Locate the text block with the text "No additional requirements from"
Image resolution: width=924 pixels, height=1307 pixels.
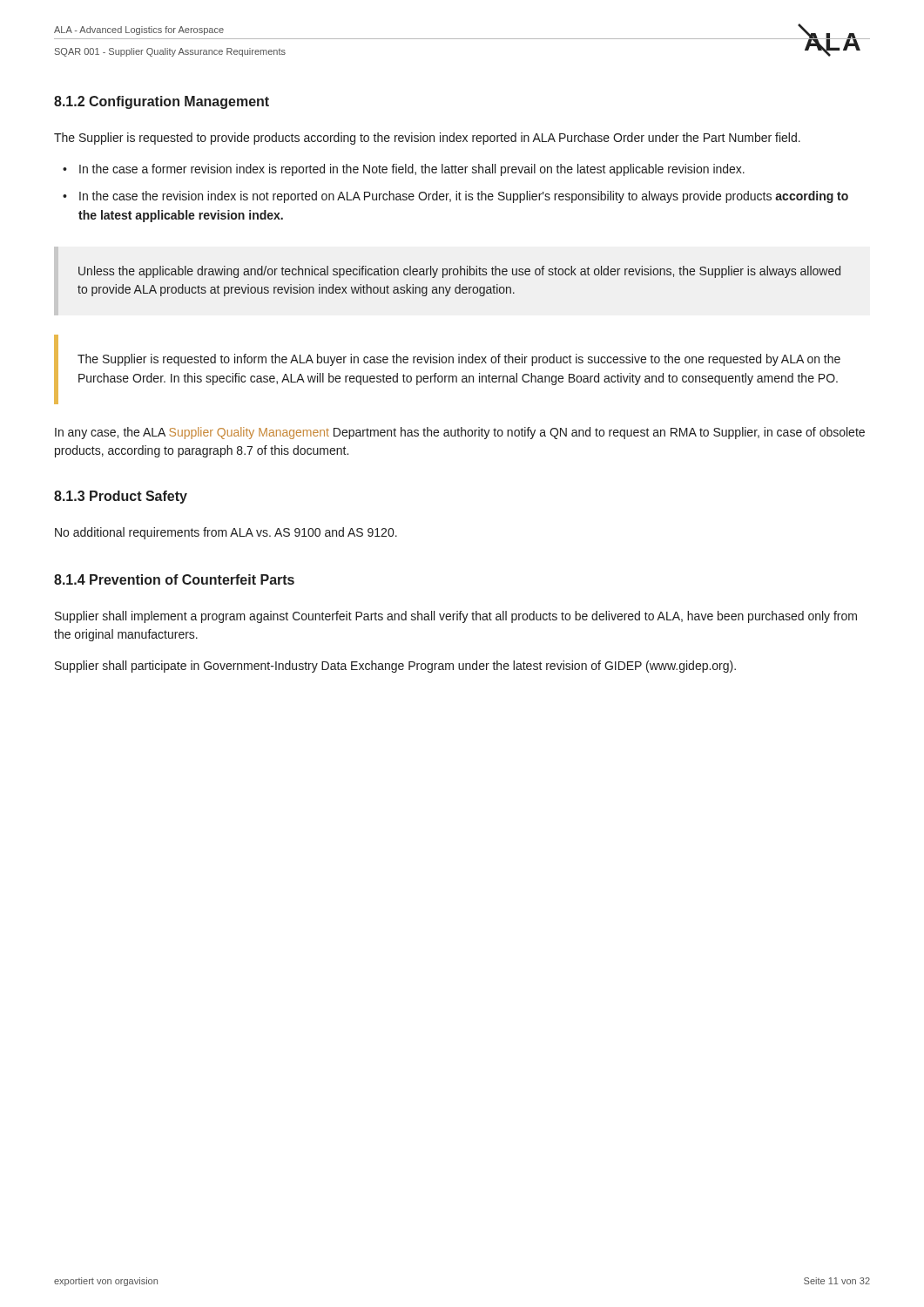[x=226, y=532]
